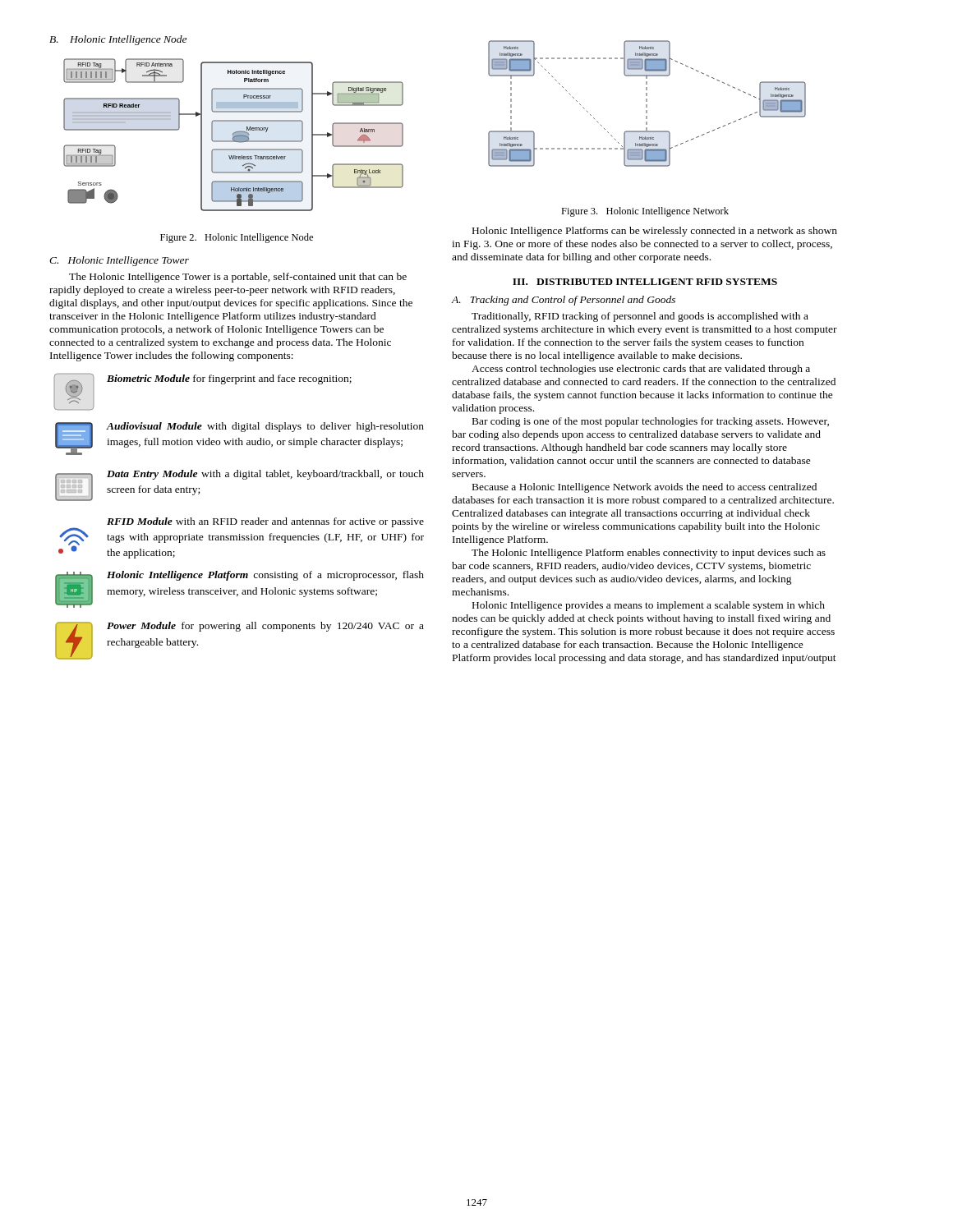Click on the passage starting "HIP Holonic Intelligence Platform consisting of"
This screenshot has width=953, height=1232.
coord(237,589)
